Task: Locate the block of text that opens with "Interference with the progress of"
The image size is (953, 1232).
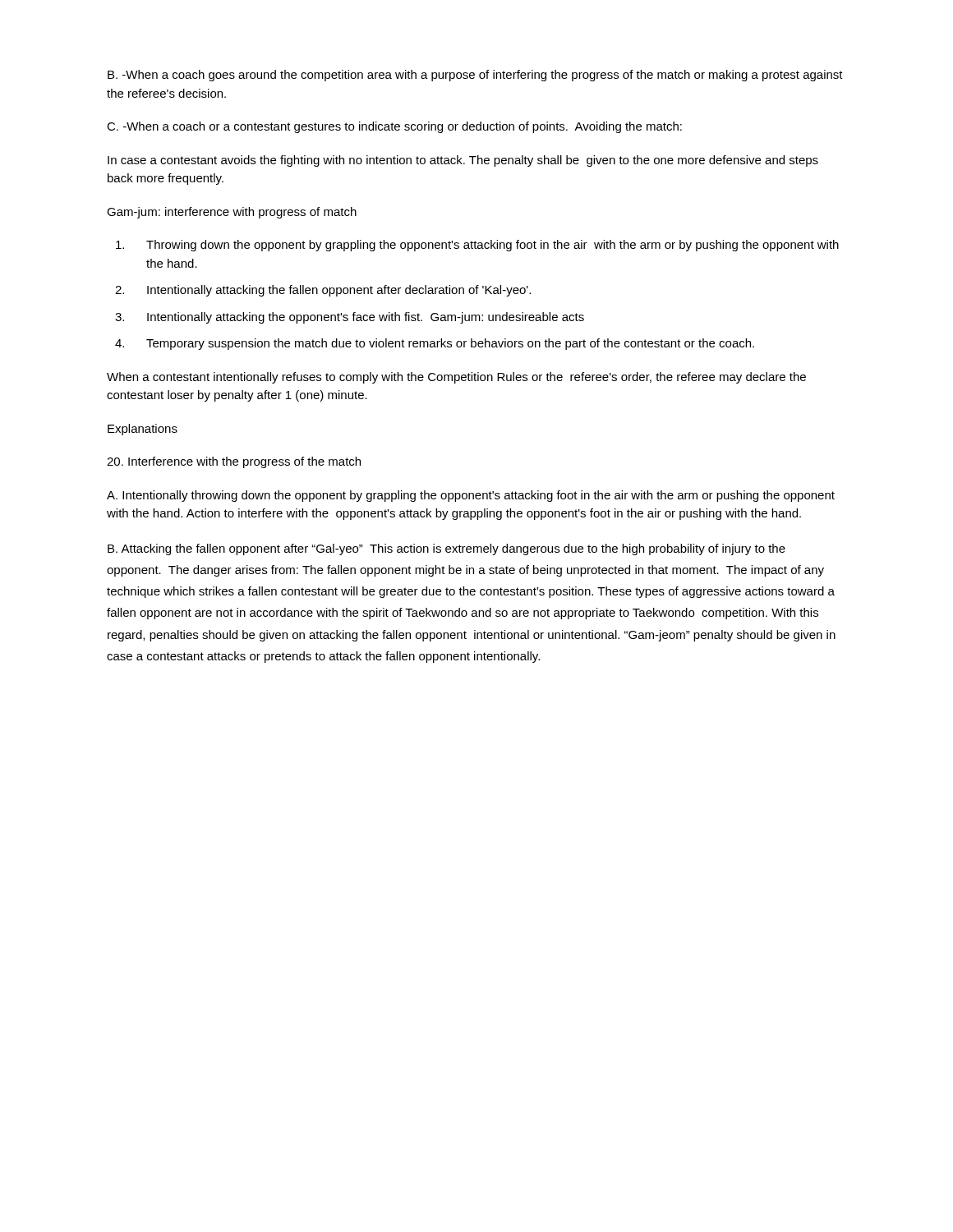Action: (234, 461)
